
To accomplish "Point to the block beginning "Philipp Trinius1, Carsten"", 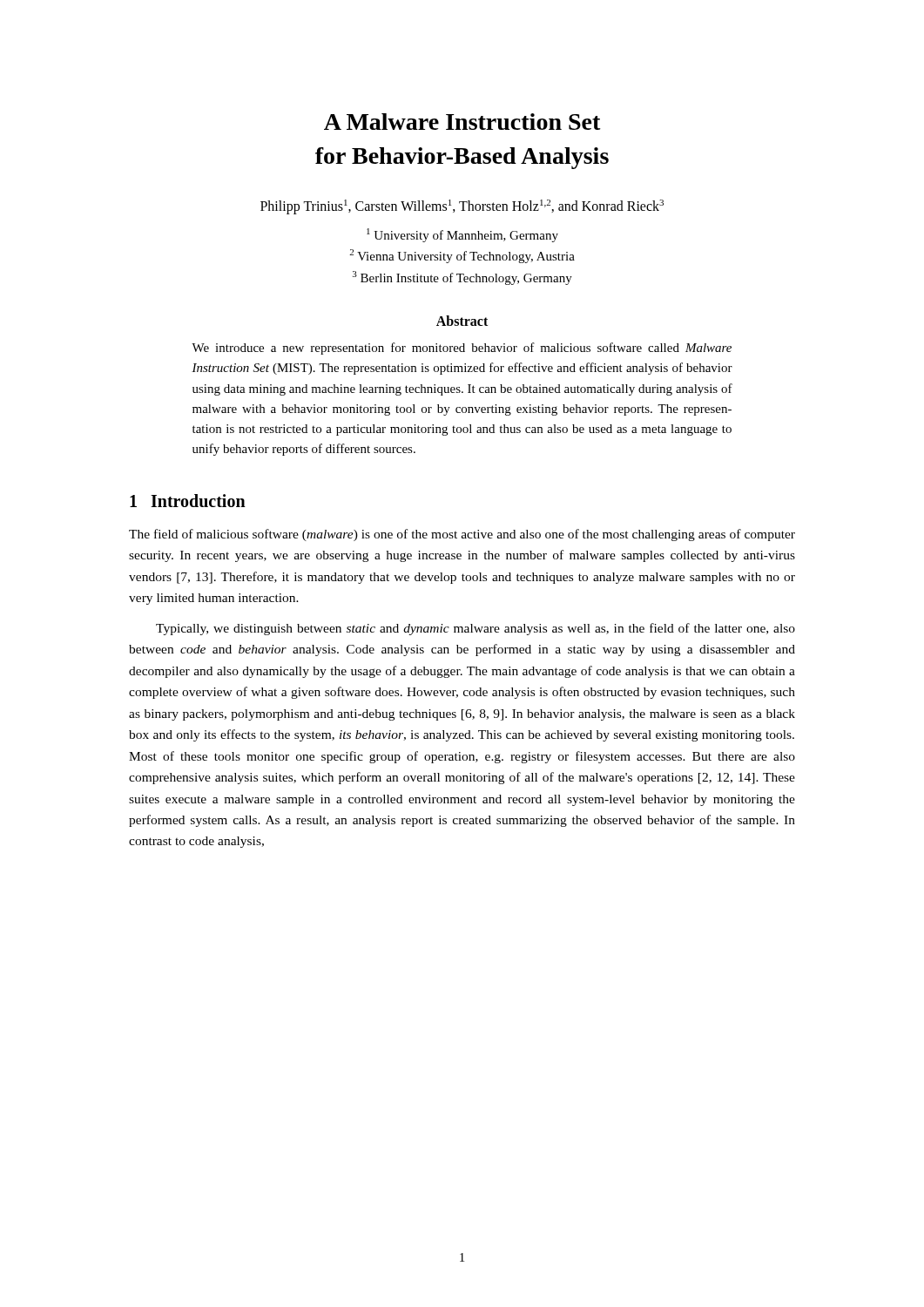I will pyautogui.click(x=462, y=206).
